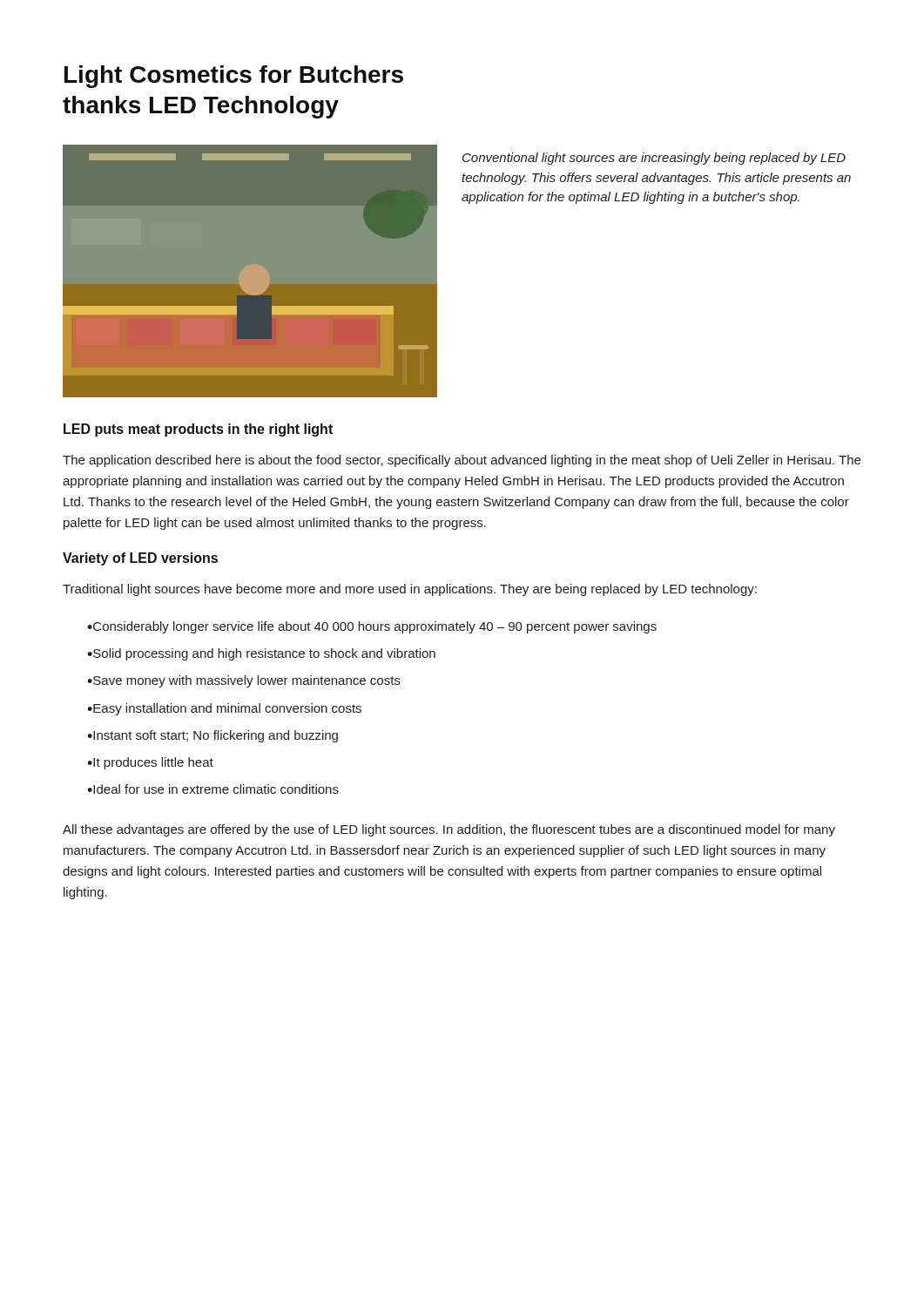
Task: Select the photo
Action: [250, 271]
